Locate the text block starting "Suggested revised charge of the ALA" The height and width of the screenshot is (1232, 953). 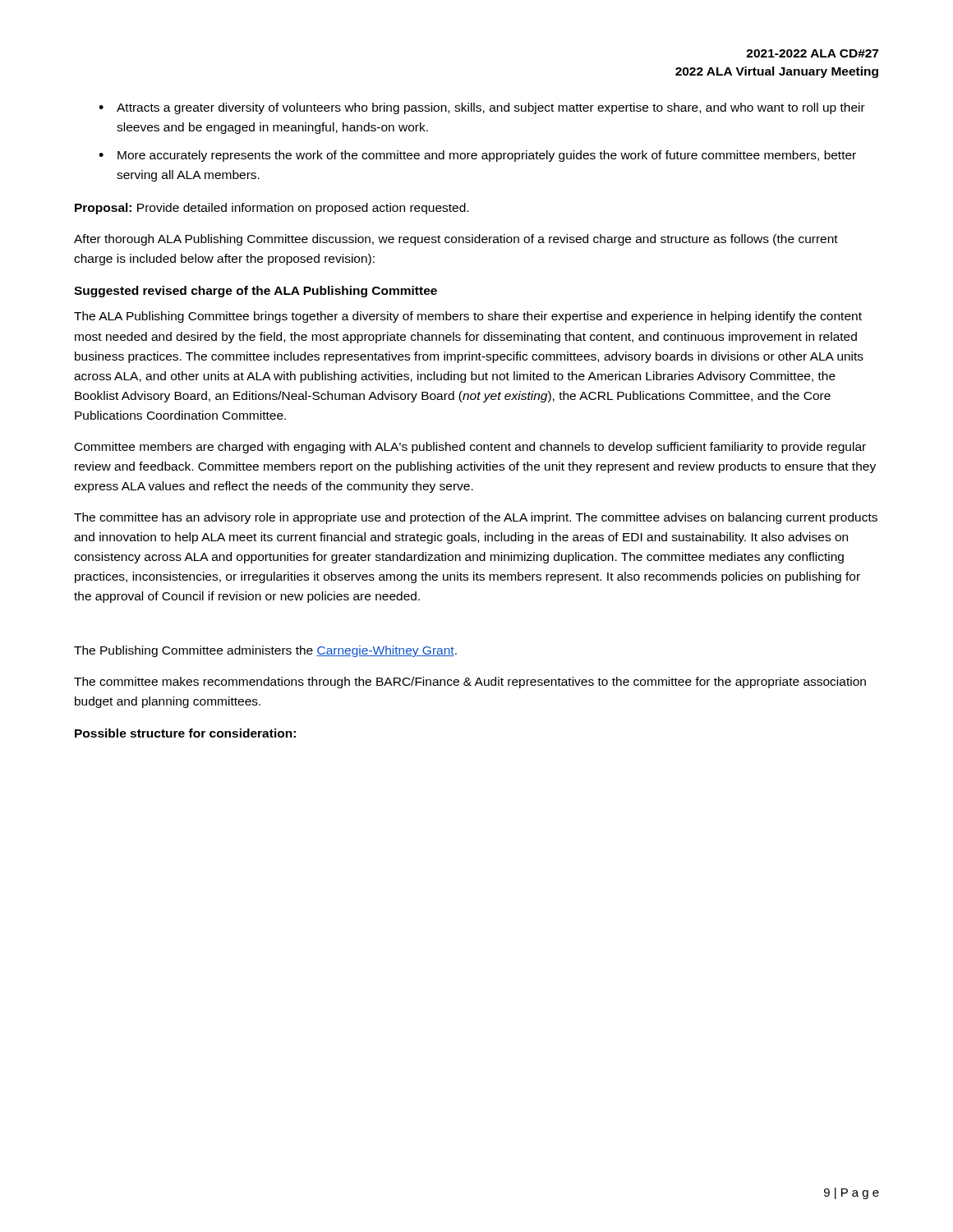[x=256, y=291]
